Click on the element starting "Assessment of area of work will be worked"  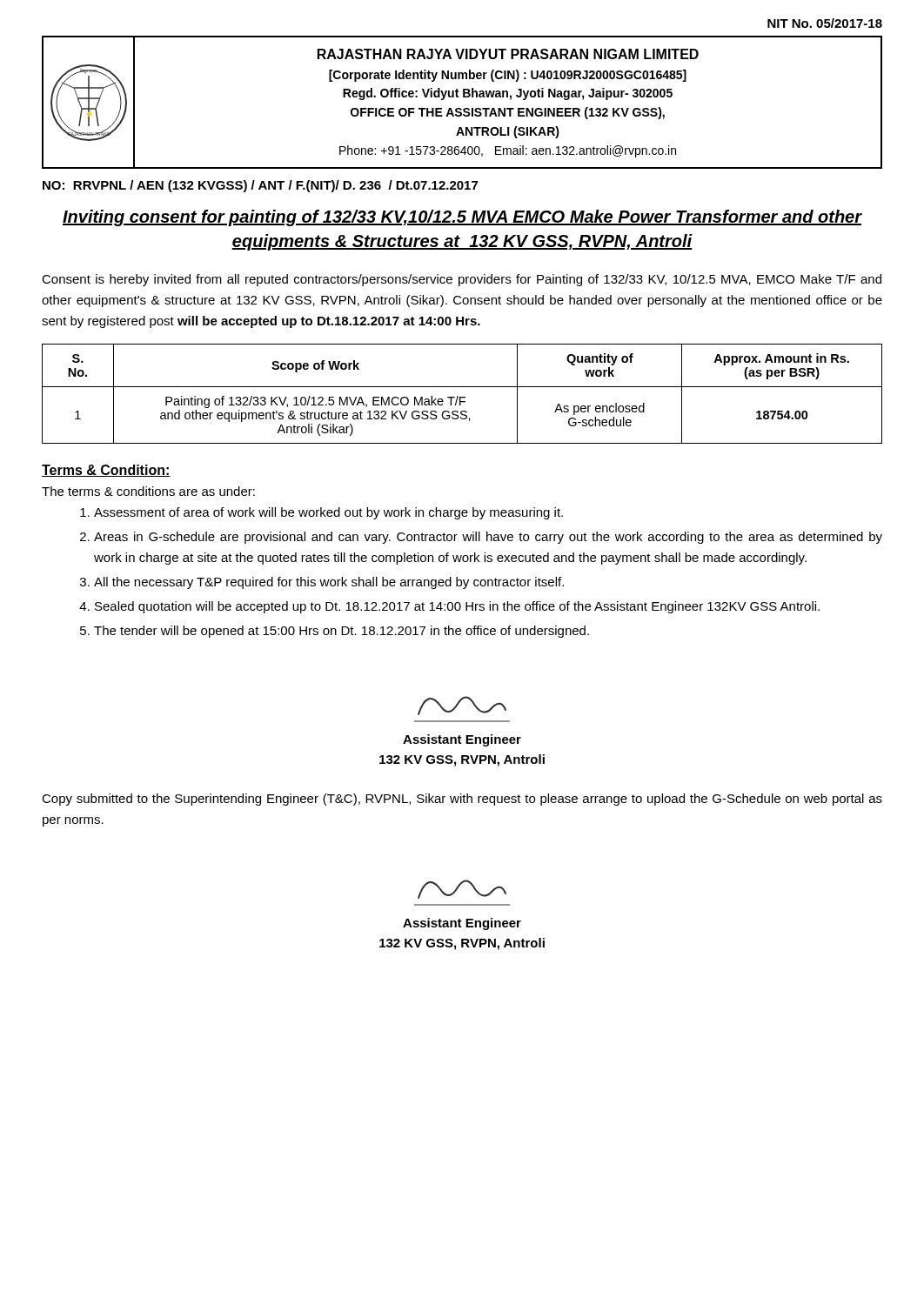tap(329, 512)
